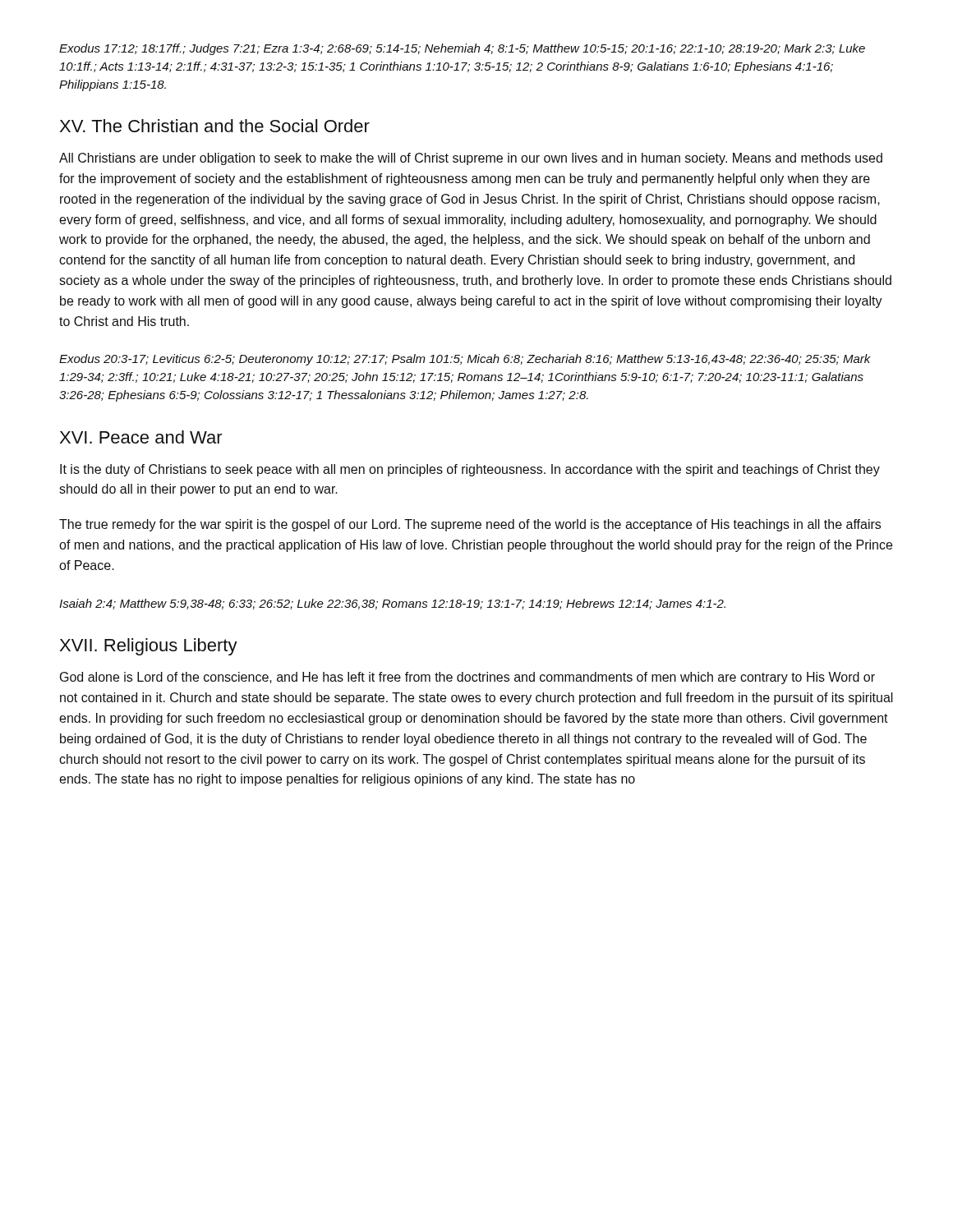Image resolution: width=953 pixels, height=1232 pixels.
Task: Click on the passage starting "The true remedy for the war"
Action: click(476, 546)
